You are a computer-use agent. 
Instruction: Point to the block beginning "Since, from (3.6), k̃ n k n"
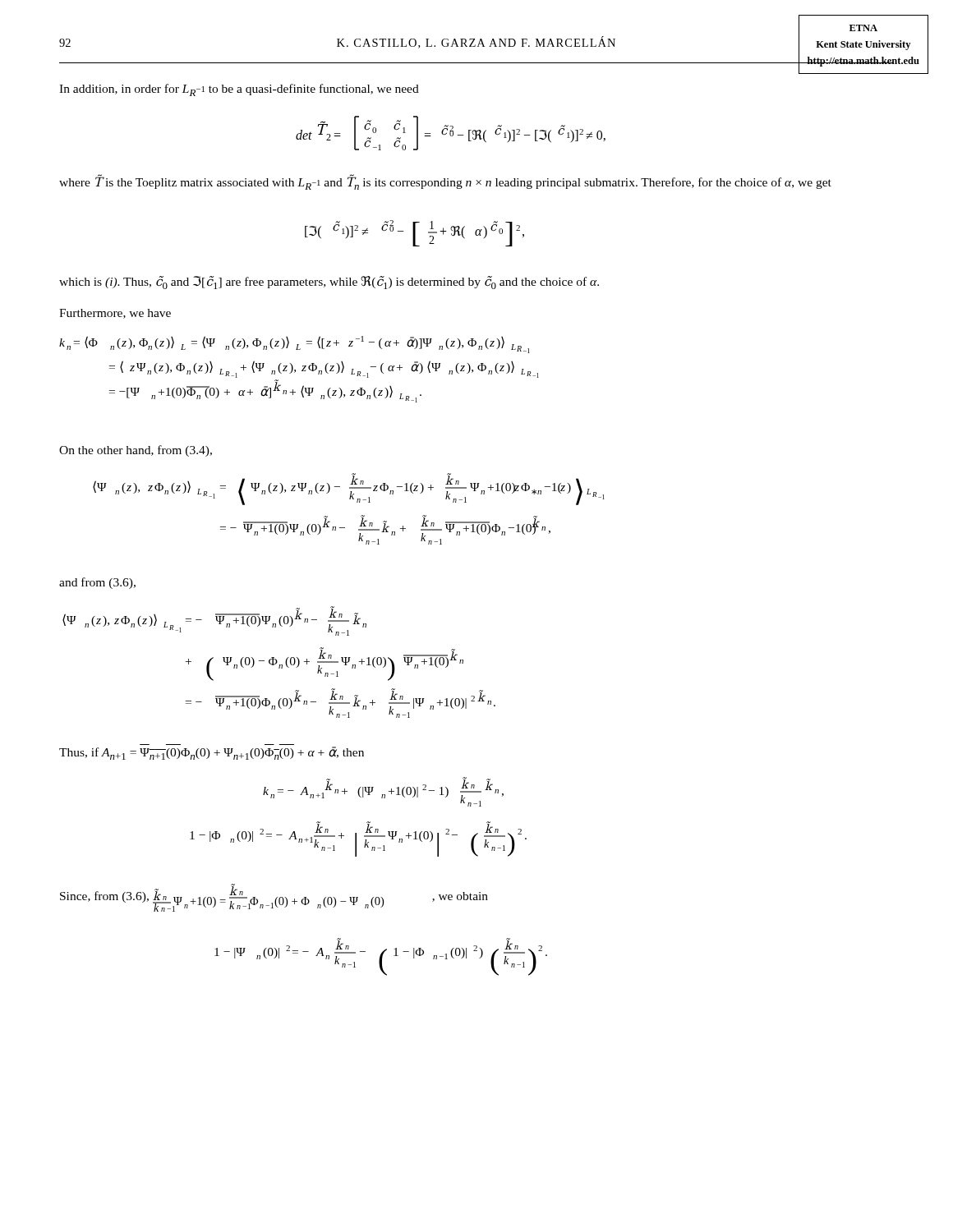tap(274, 897)
